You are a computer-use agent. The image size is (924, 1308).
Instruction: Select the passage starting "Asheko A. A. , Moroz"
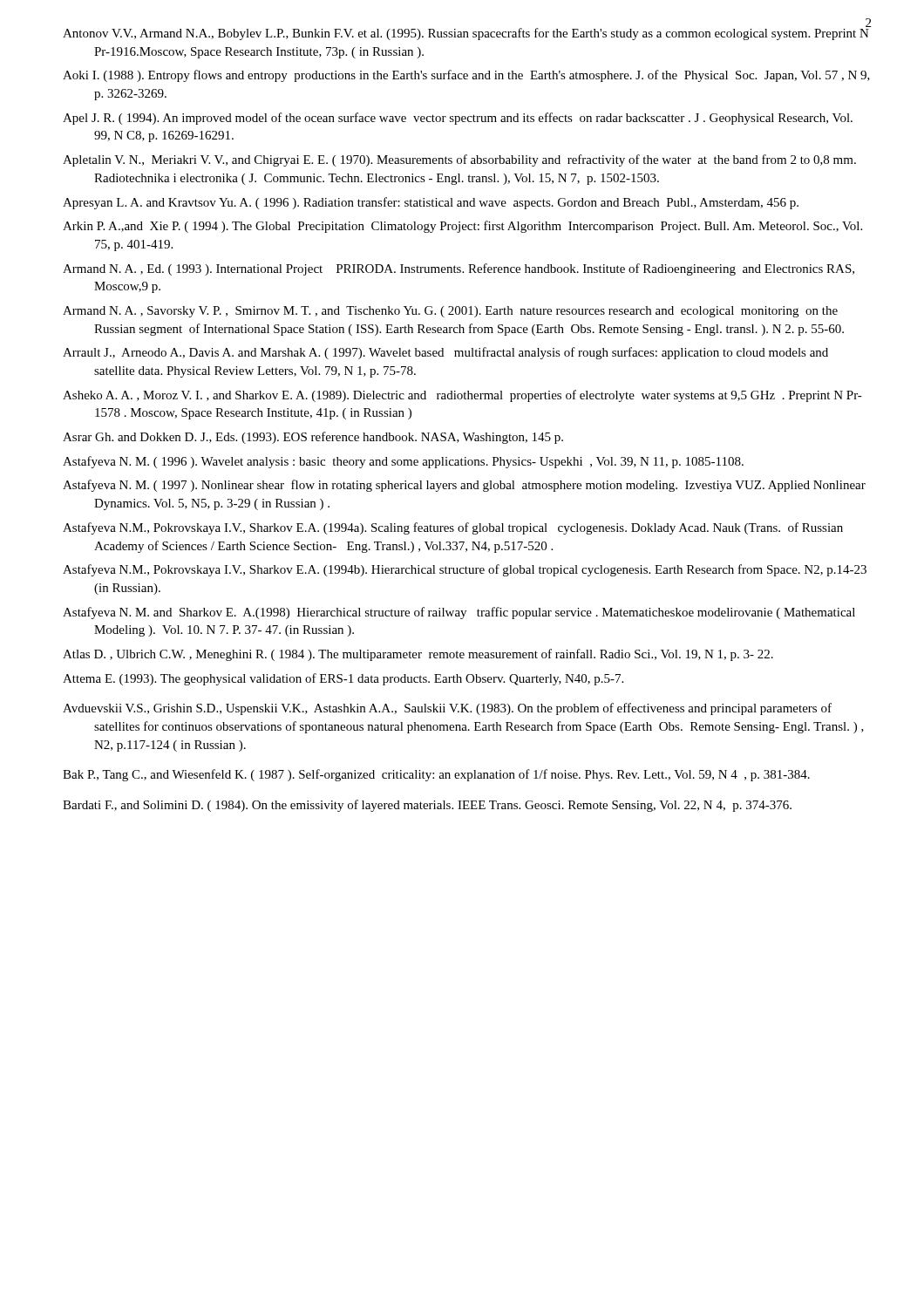click(462, 404)
